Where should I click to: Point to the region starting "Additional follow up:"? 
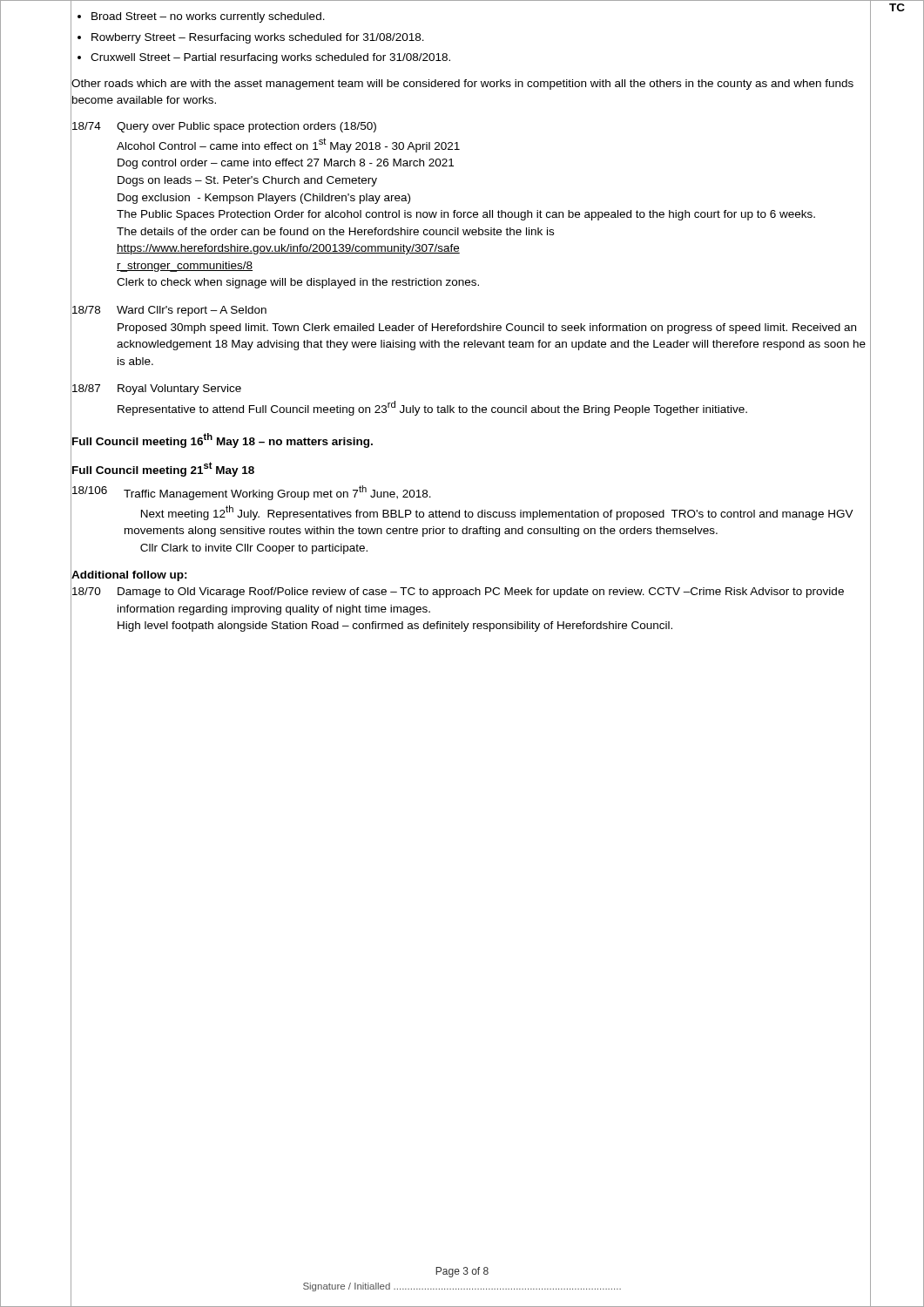[x=130, y=575]
